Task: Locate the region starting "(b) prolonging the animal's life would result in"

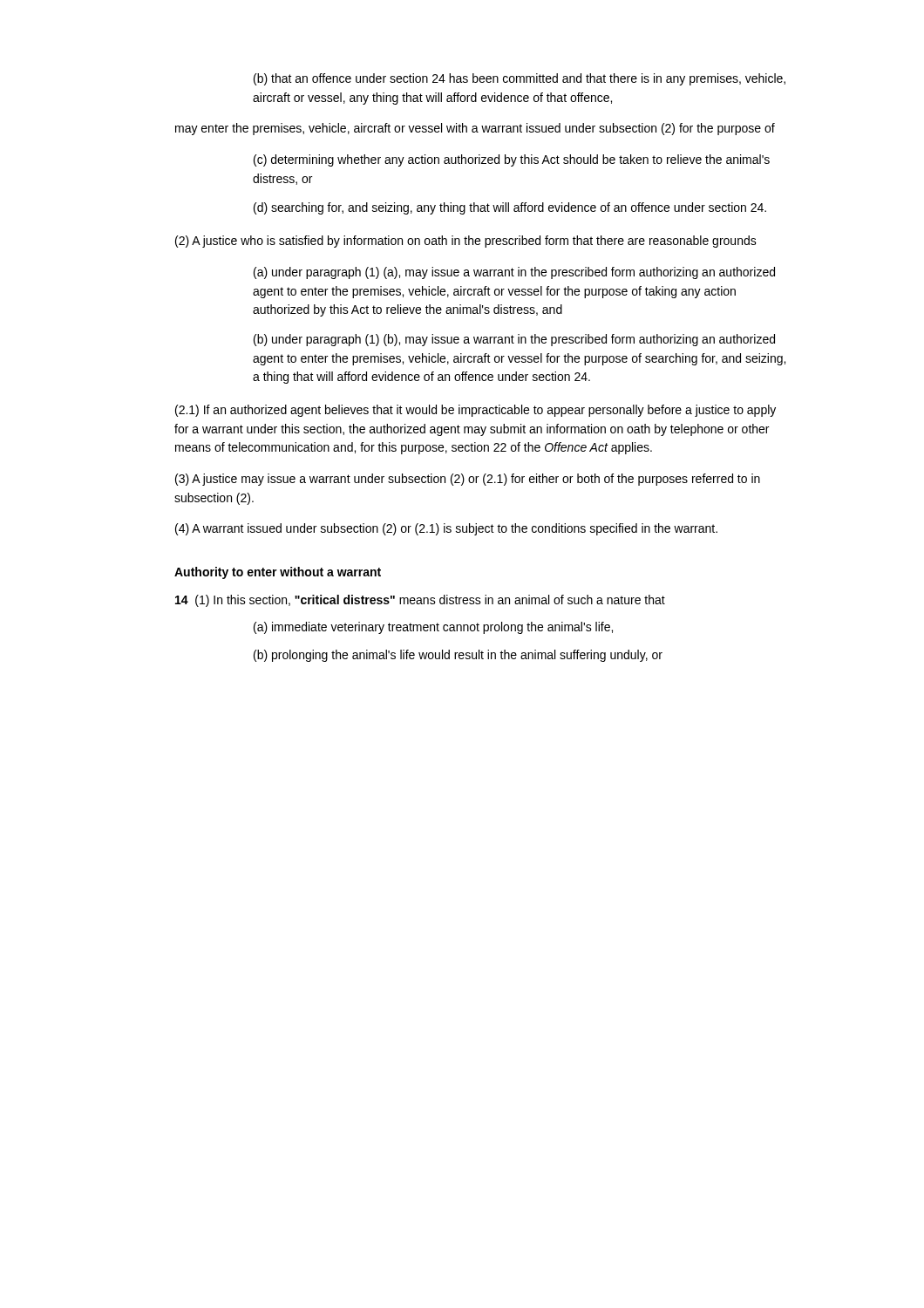Action: [523, 656]
